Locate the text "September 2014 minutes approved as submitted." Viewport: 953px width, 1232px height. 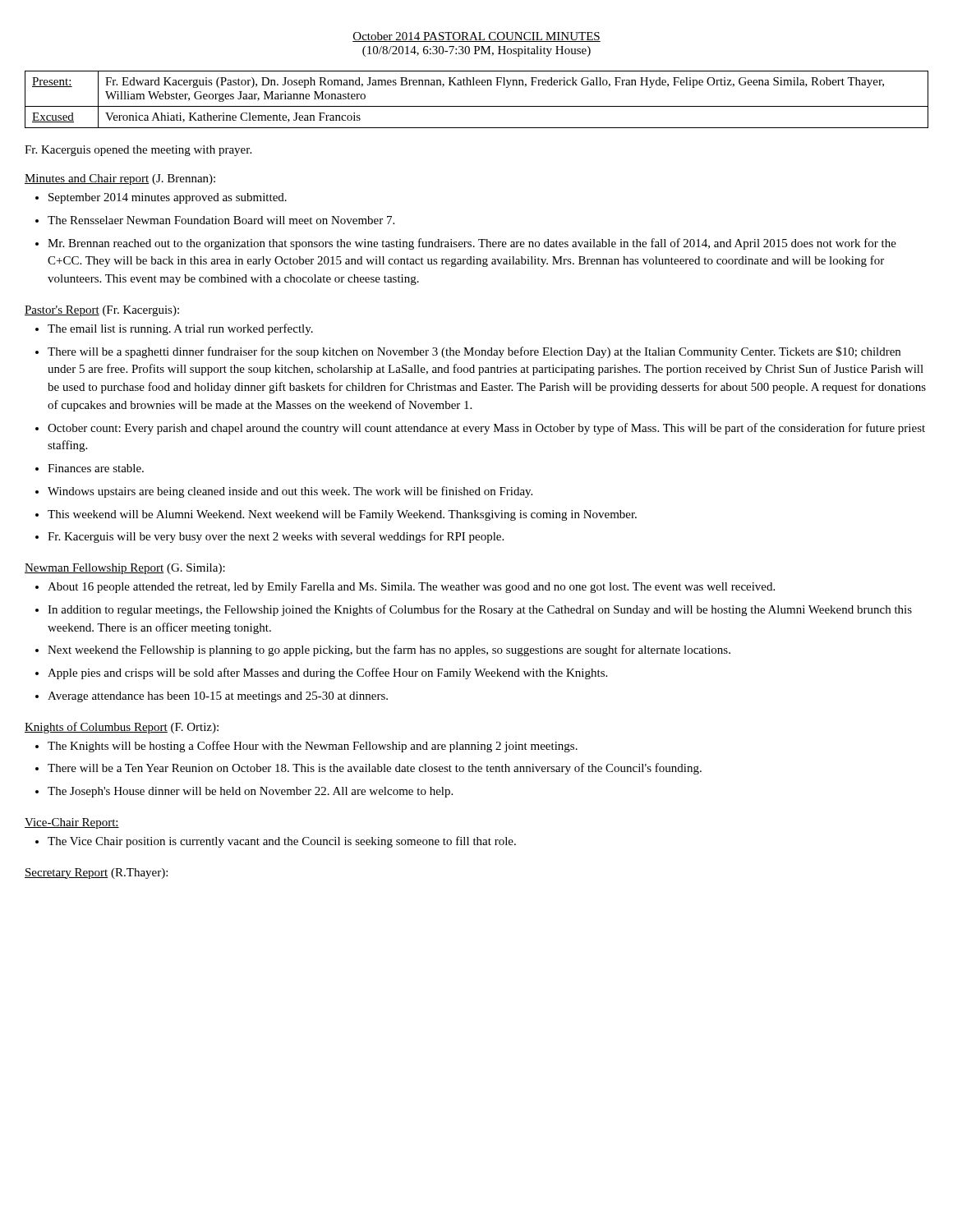pos(167,197)
